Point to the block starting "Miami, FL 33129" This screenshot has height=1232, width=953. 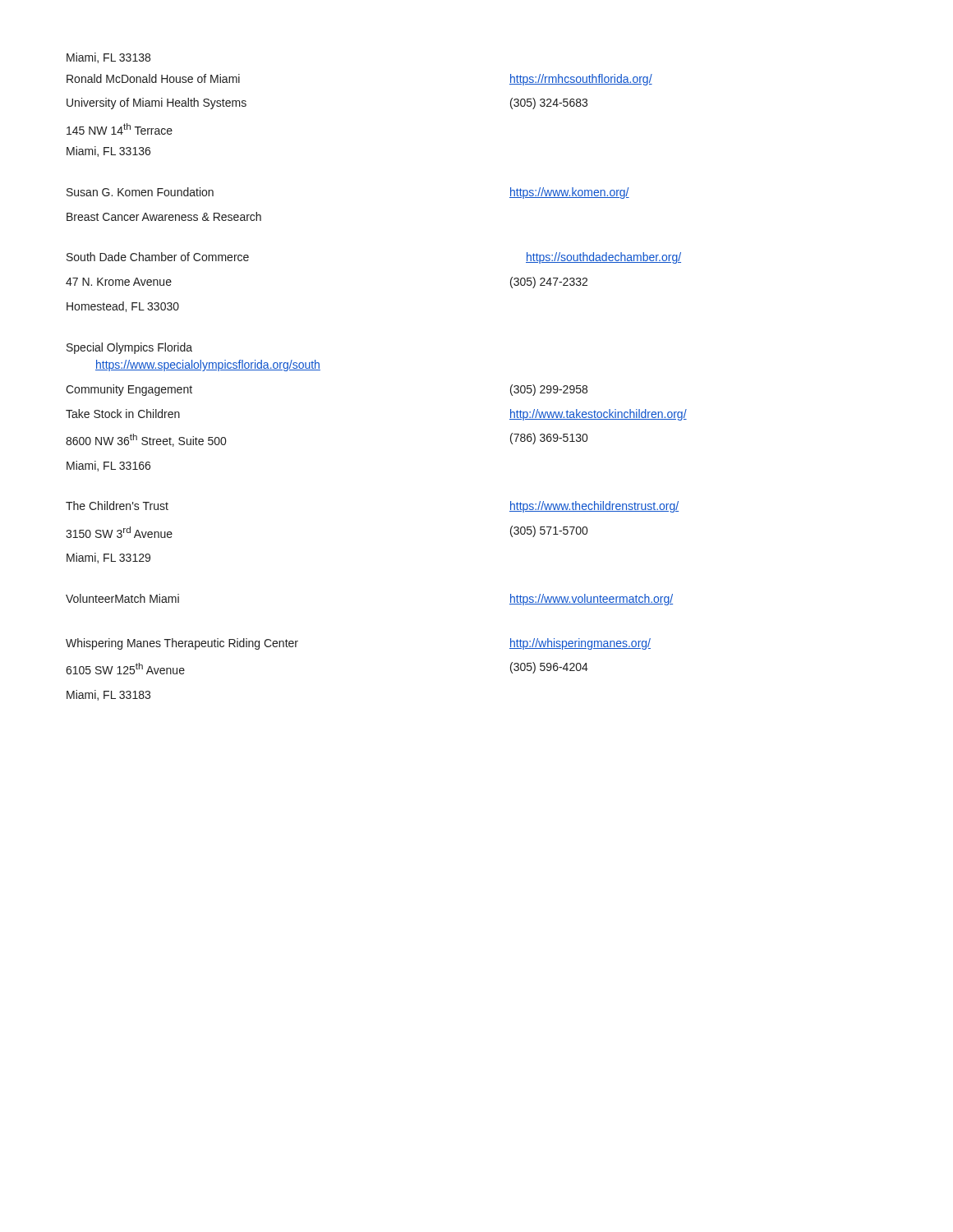coord(108,558)
